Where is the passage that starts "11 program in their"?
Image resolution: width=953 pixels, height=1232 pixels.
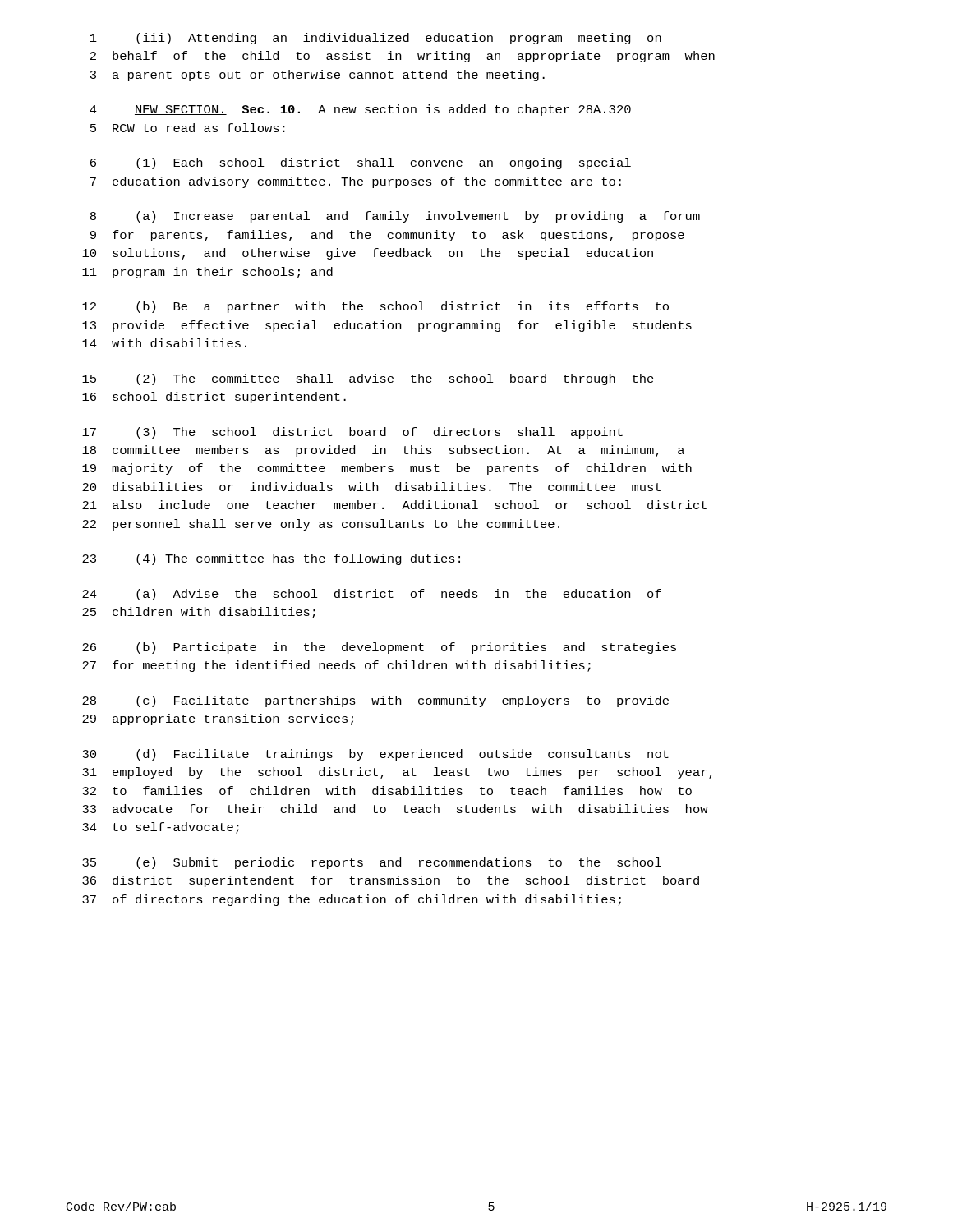pyautogui.click(x=207, y=273)
